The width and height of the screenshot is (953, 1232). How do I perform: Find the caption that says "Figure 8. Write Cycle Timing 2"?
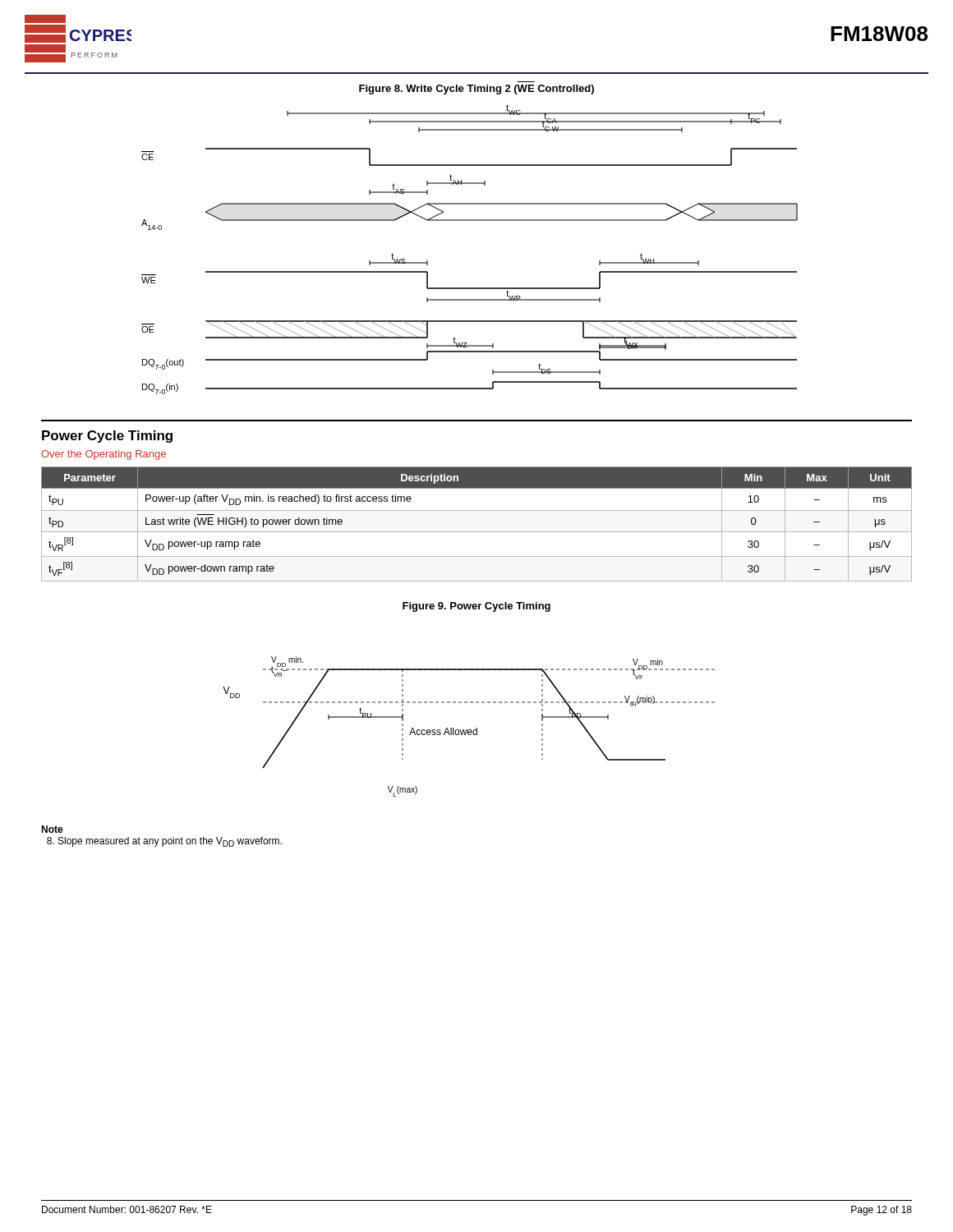[476, 88]
